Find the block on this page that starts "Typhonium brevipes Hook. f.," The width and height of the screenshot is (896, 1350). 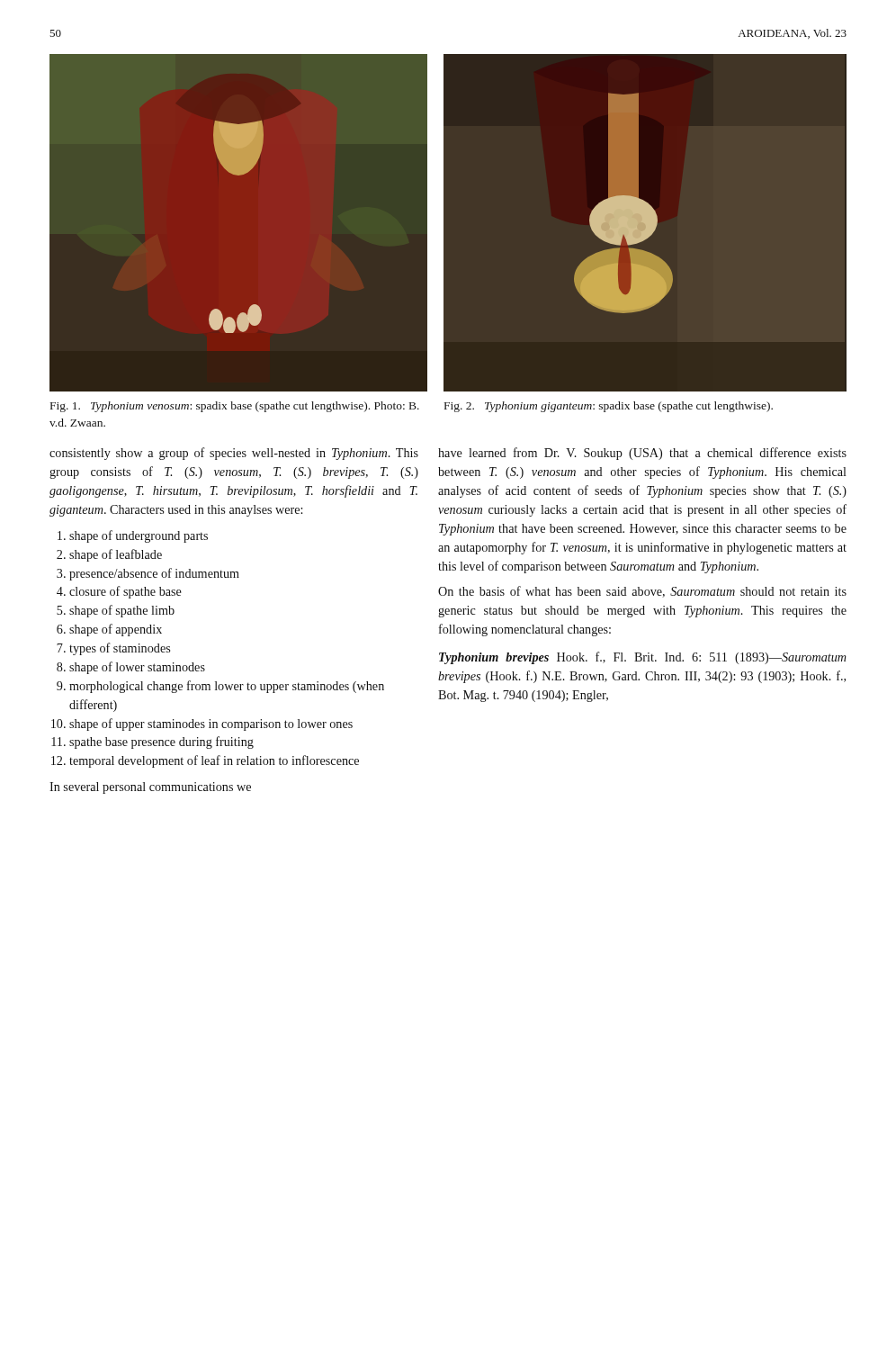[642, 676]
